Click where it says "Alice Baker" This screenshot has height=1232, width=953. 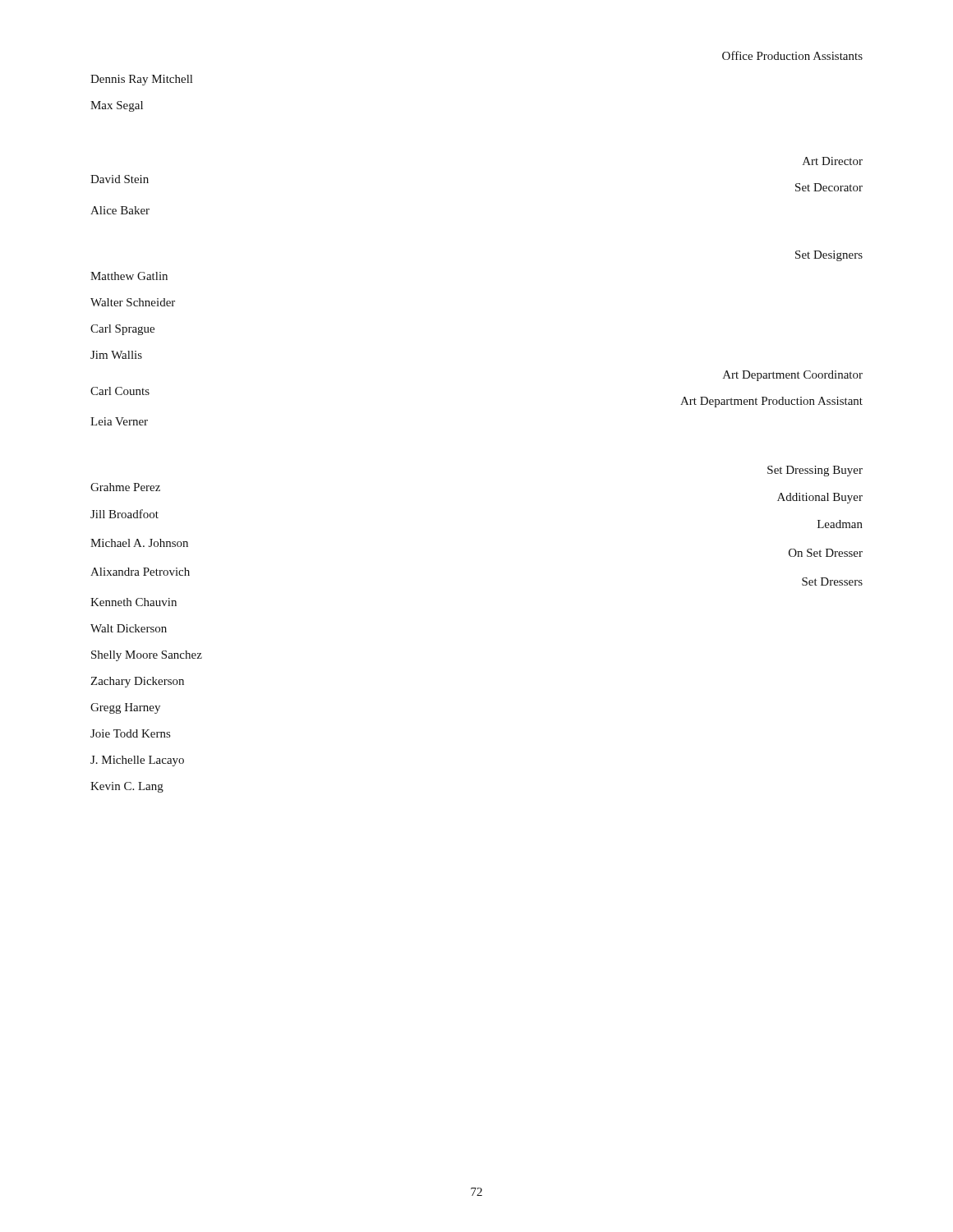[120, 210]
